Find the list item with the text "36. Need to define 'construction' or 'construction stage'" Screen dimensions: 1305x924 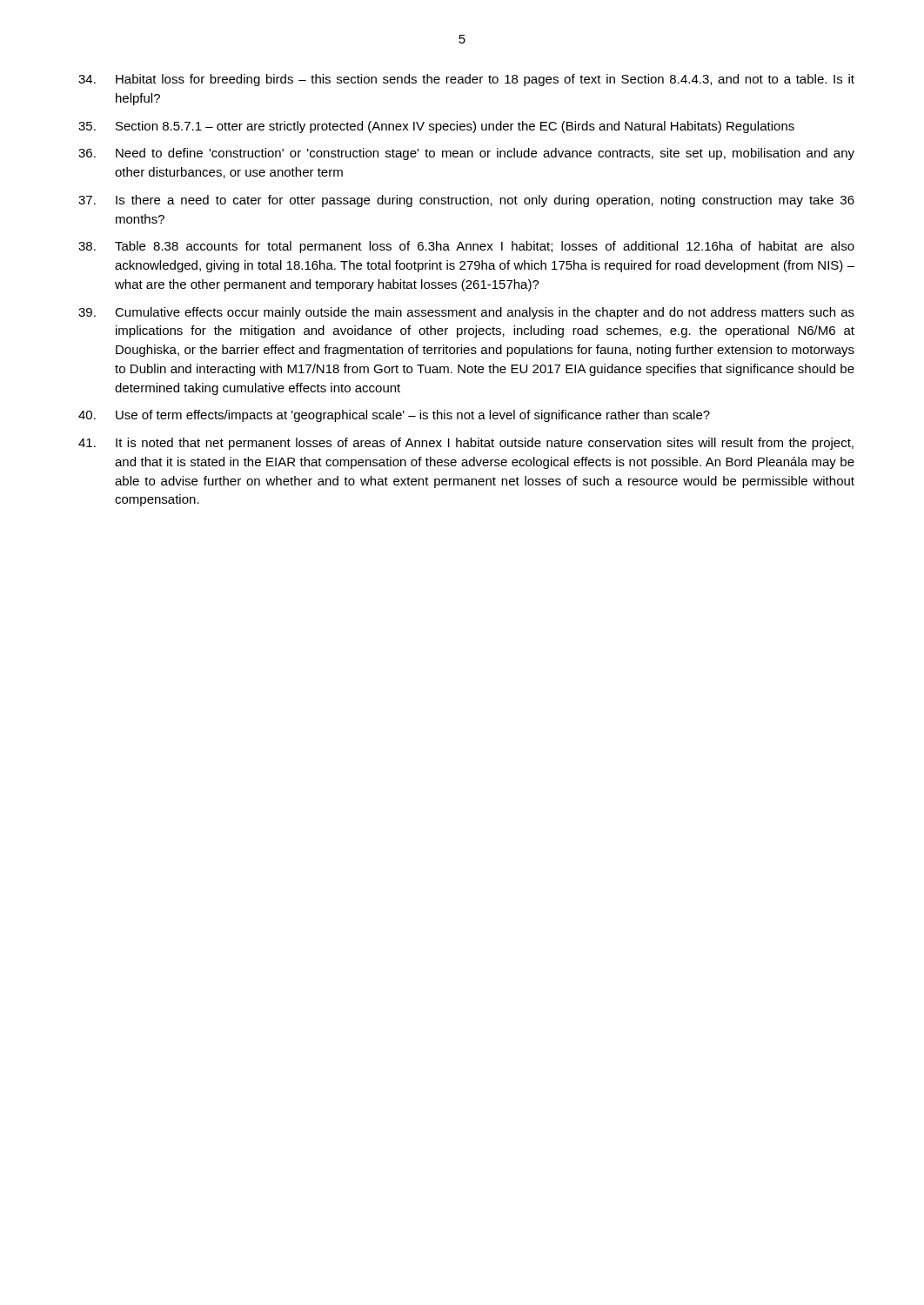coord(466,163)
